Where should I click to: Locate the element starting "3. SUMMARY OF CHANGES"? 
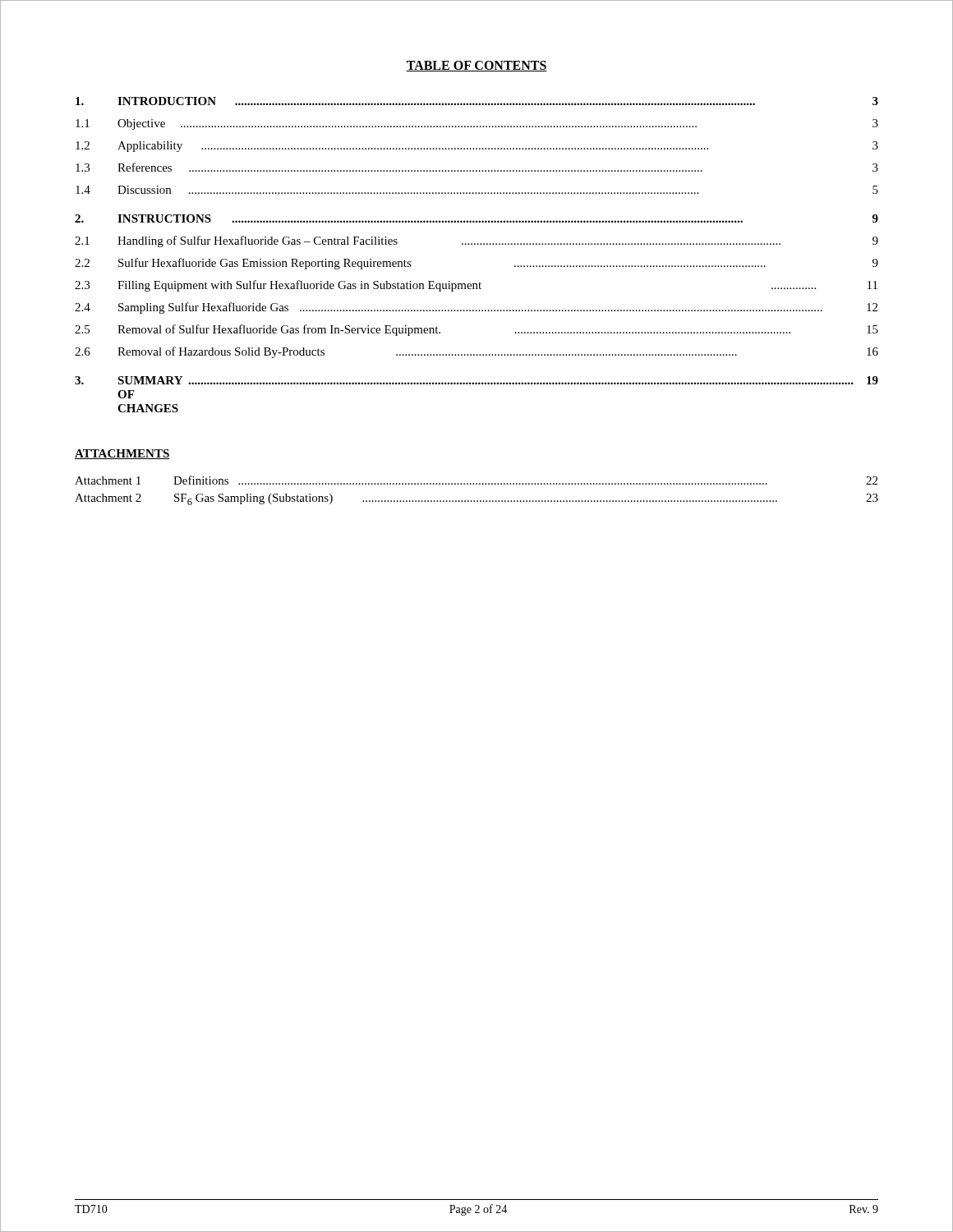476,395
